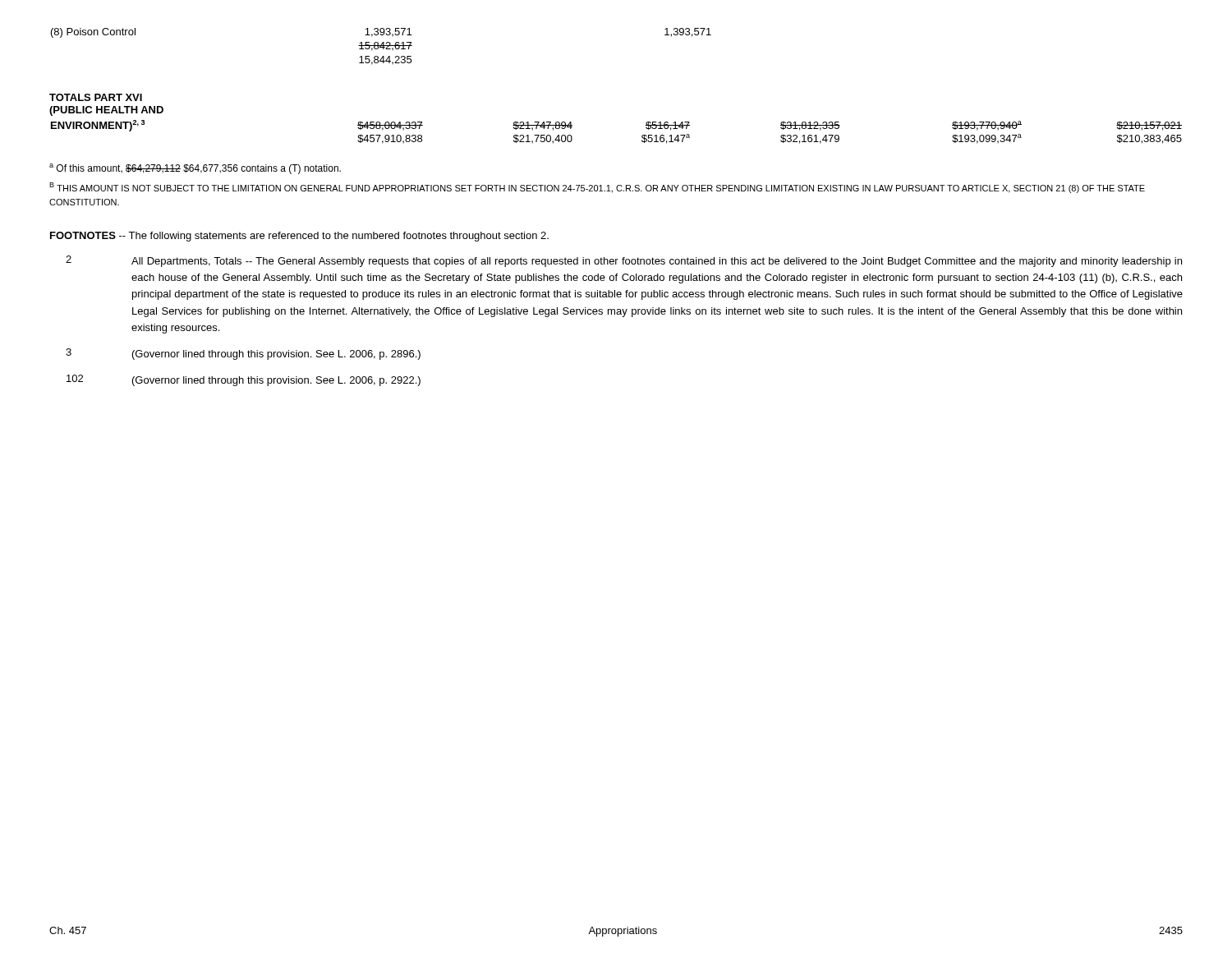The image size is (1232, 953).
Task: Find the table that mentions "(8) Poison Control"
Action: [x=616, y=46]
